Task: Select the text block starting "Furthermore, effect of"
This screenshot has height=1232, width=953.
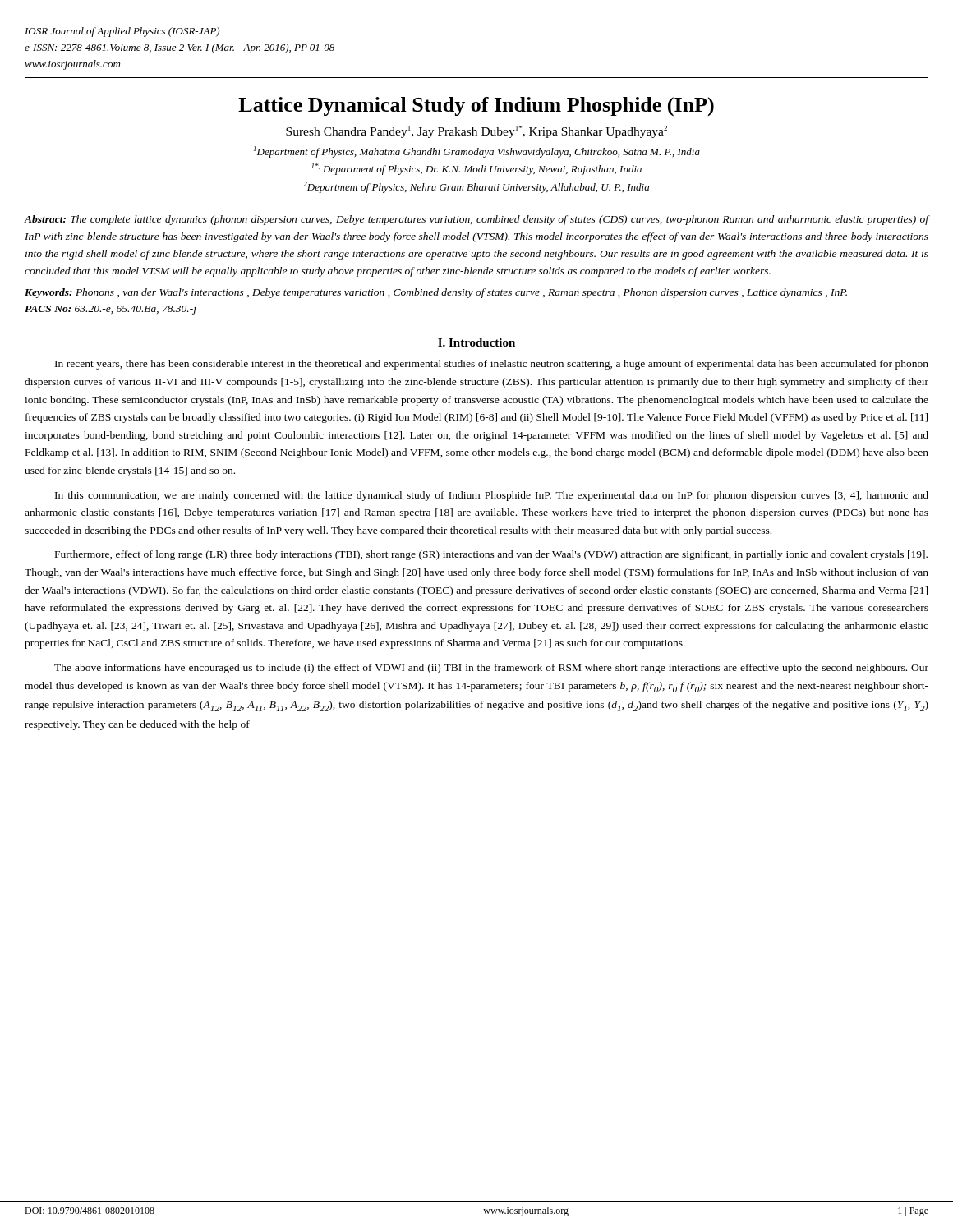Action: pos(476,599)
